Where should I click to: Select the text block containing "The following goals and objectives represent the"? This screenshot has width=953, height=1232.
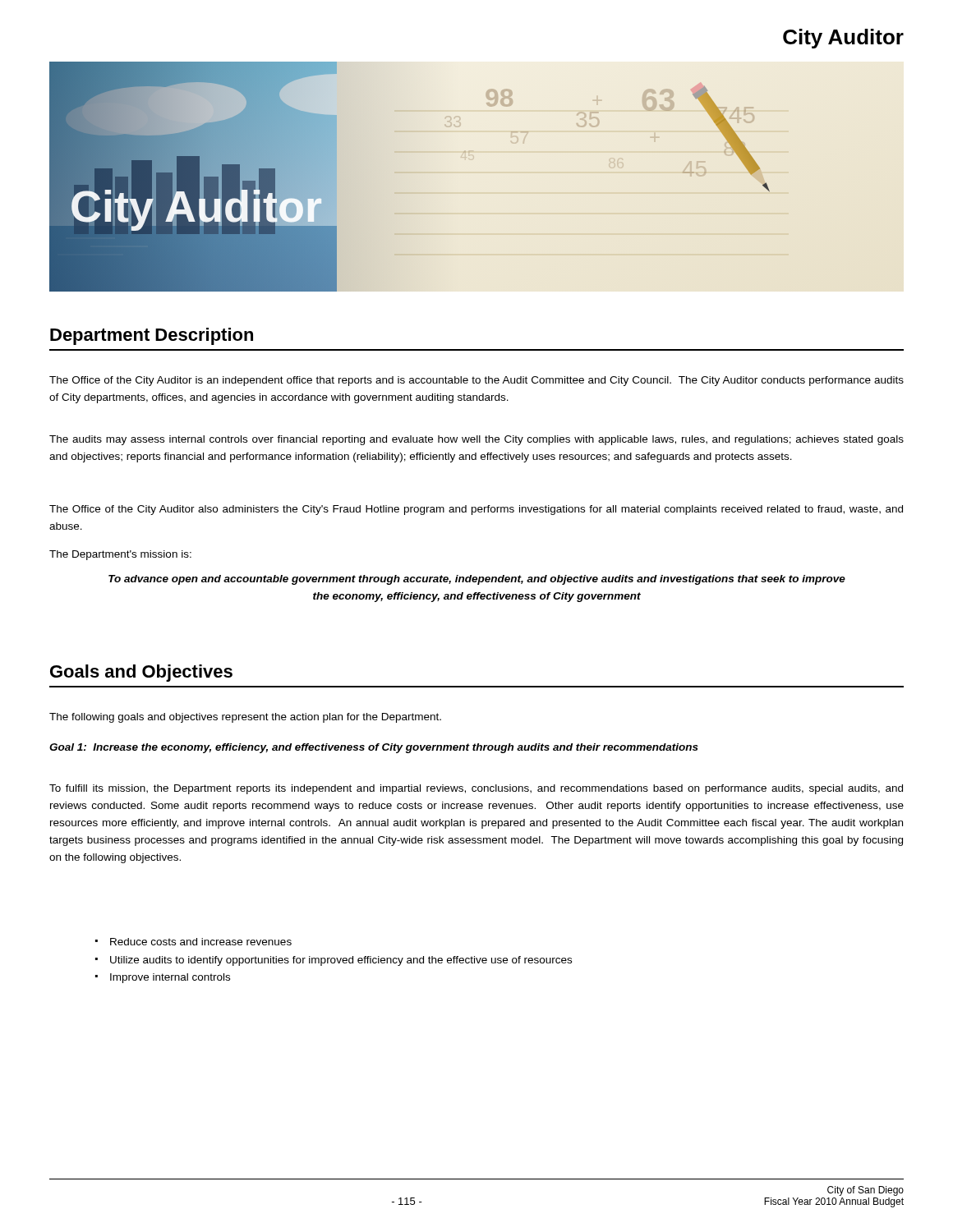point(246,717)
